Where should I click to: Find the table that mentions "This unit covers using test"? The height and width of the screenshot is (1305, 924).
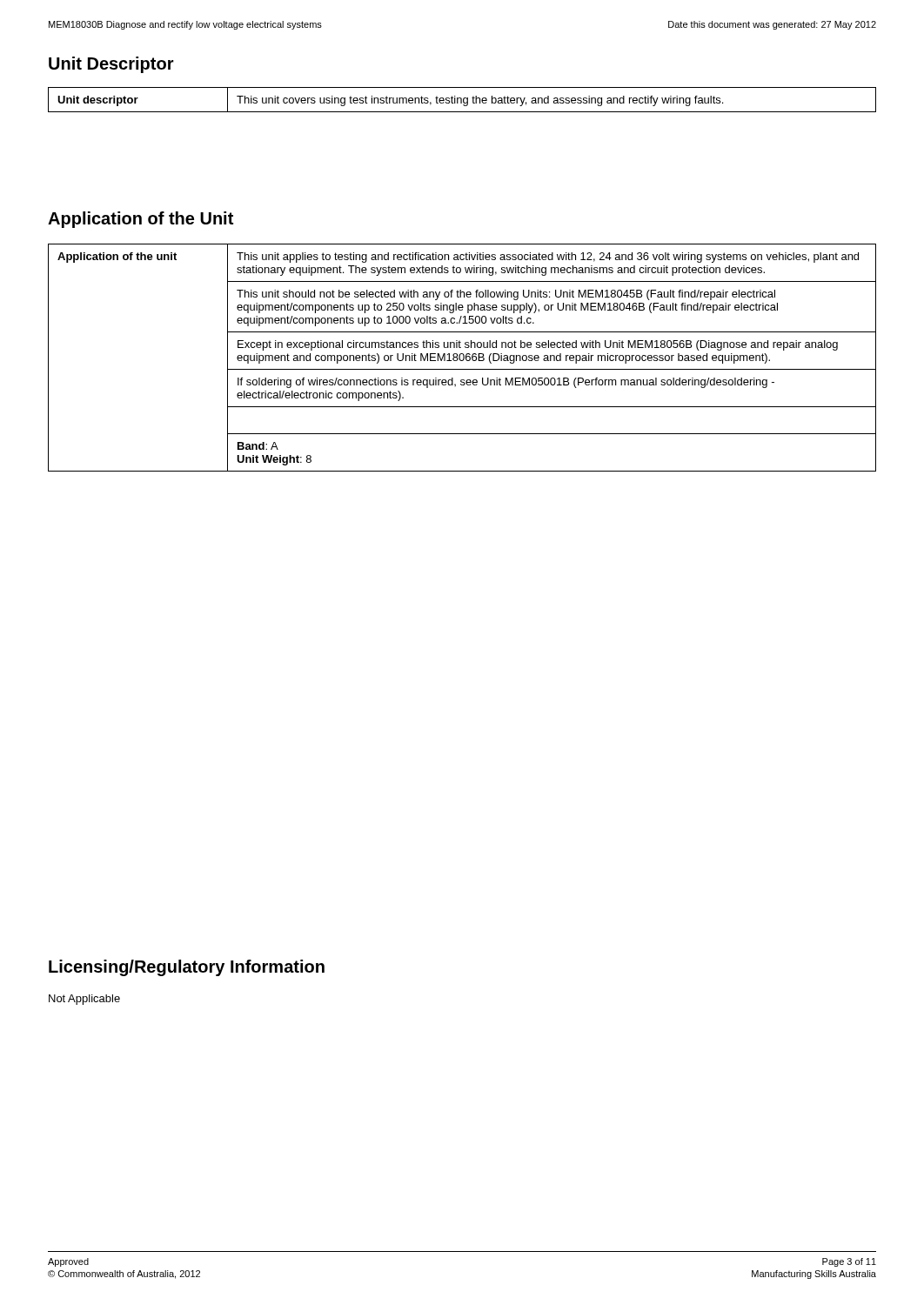click(462, 100)
